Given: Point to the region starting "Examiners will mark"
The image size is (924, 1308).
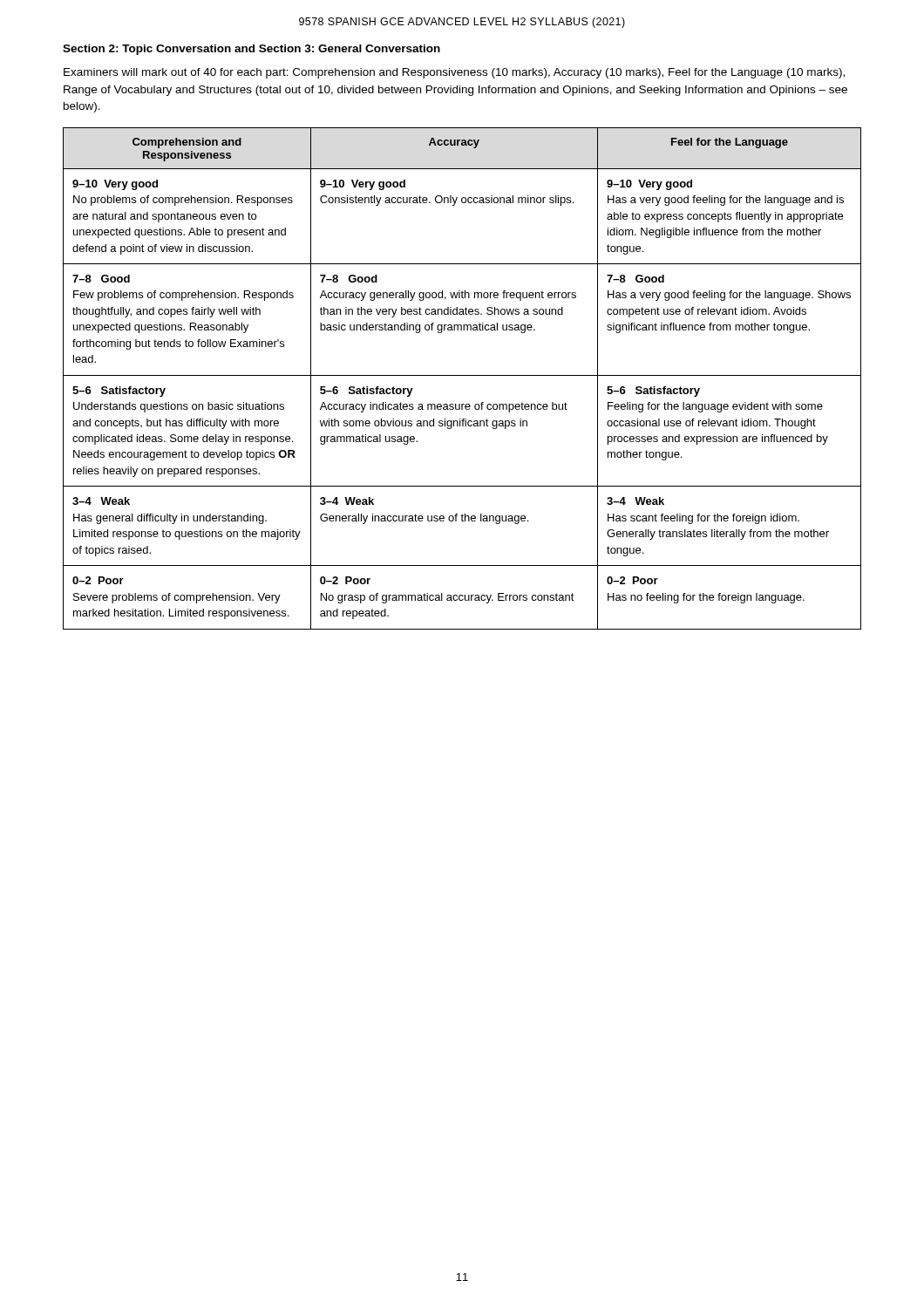Looking at the screenshot, I should point(455,89).
